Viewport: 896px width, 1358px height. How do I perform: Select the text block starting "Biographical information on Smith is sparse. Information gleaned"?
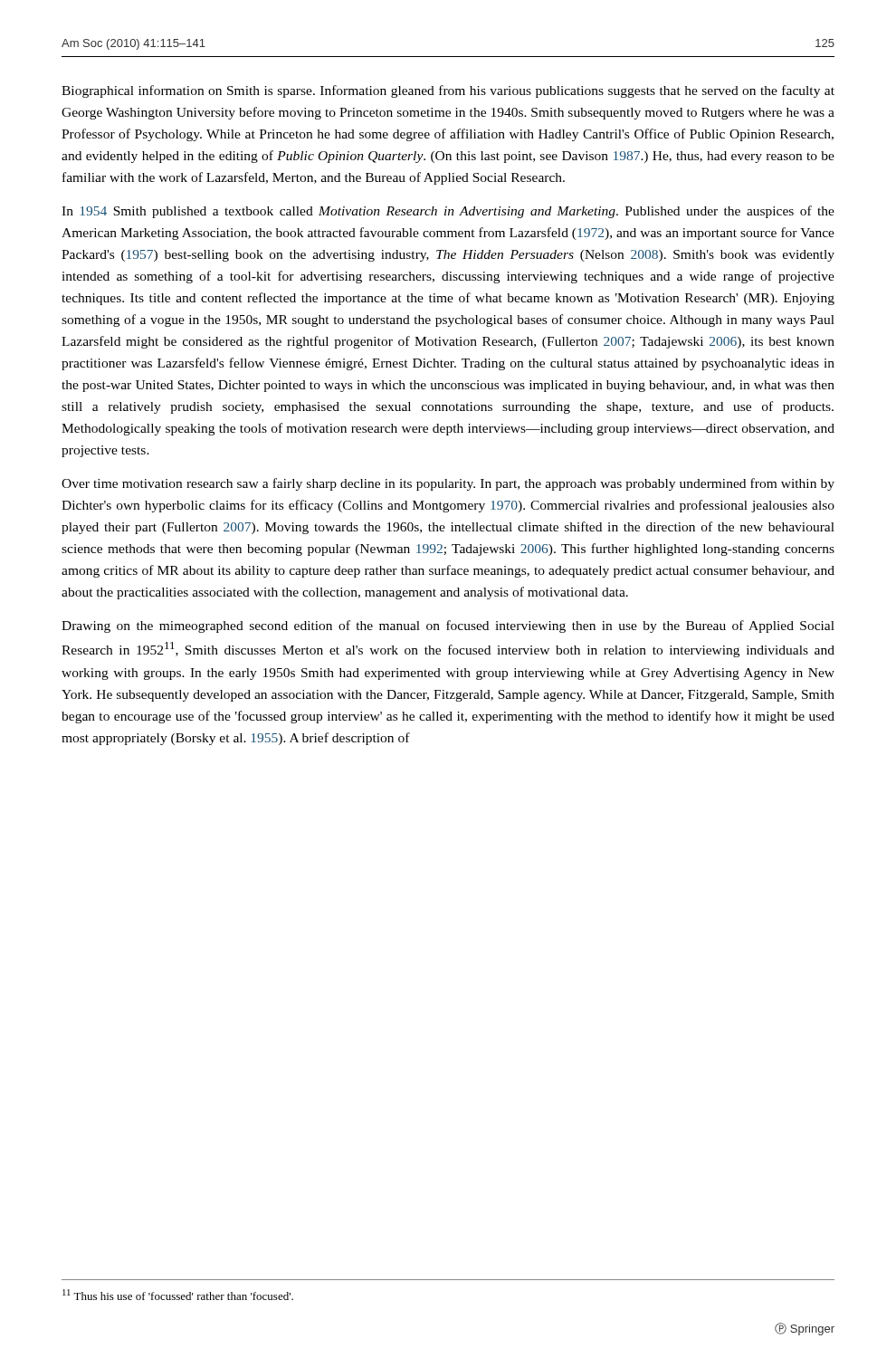[x=448, y=134]
